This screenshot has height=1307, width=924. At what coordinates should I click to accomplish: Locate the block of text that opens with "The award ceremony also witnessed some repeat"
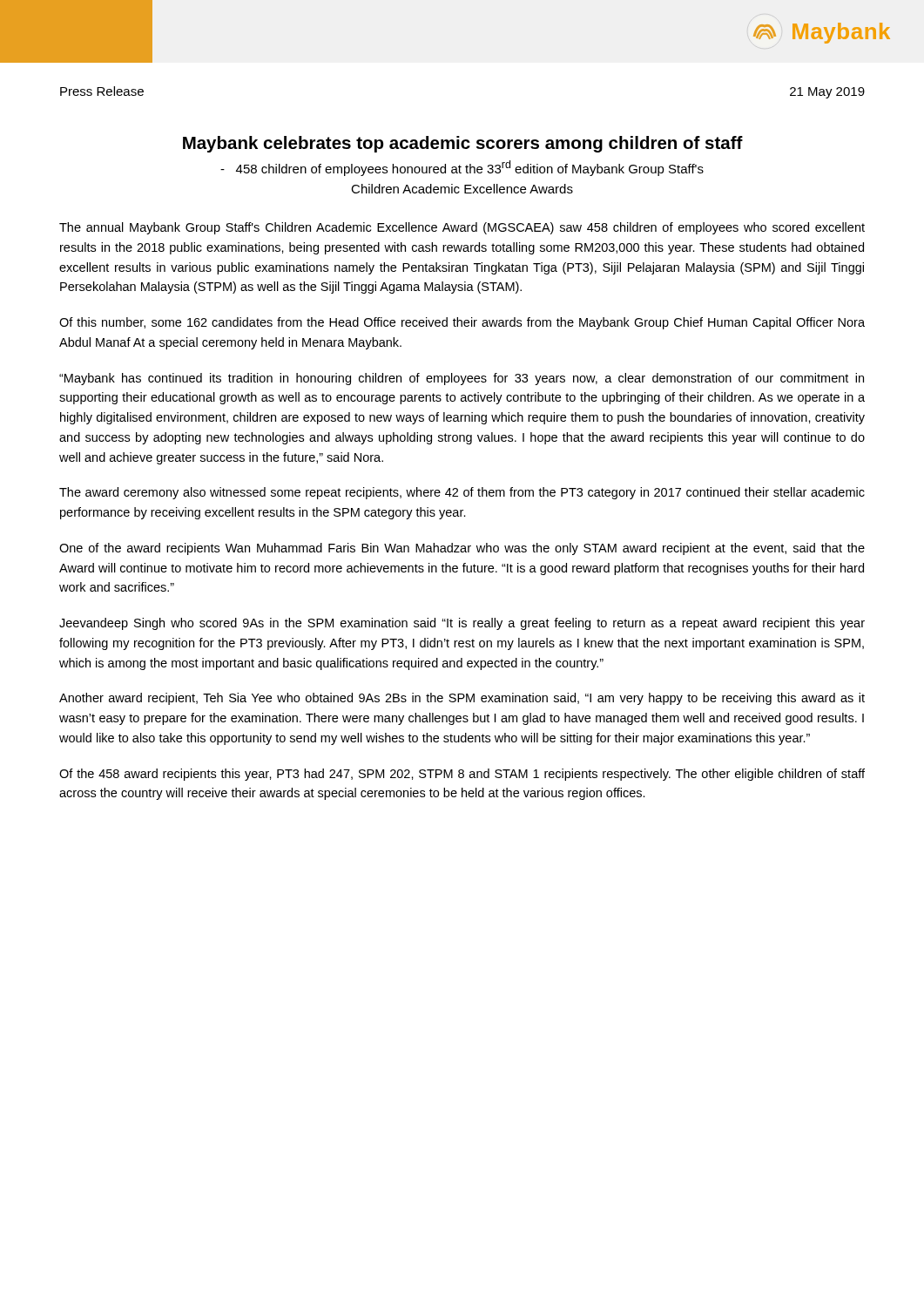462,502
